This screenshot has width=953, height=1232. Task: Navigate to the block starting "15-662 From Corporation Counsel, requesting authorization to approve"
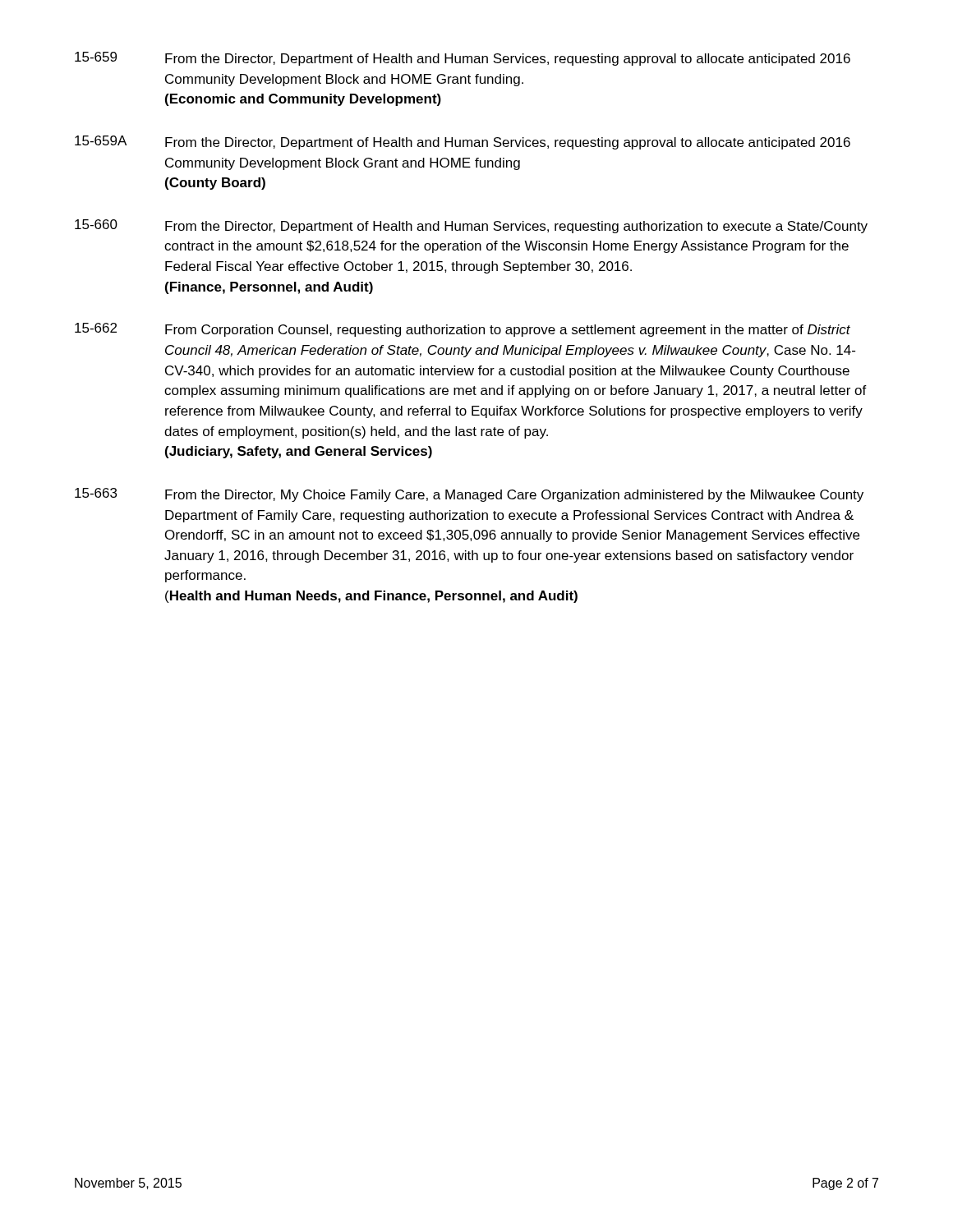[476, 392]
